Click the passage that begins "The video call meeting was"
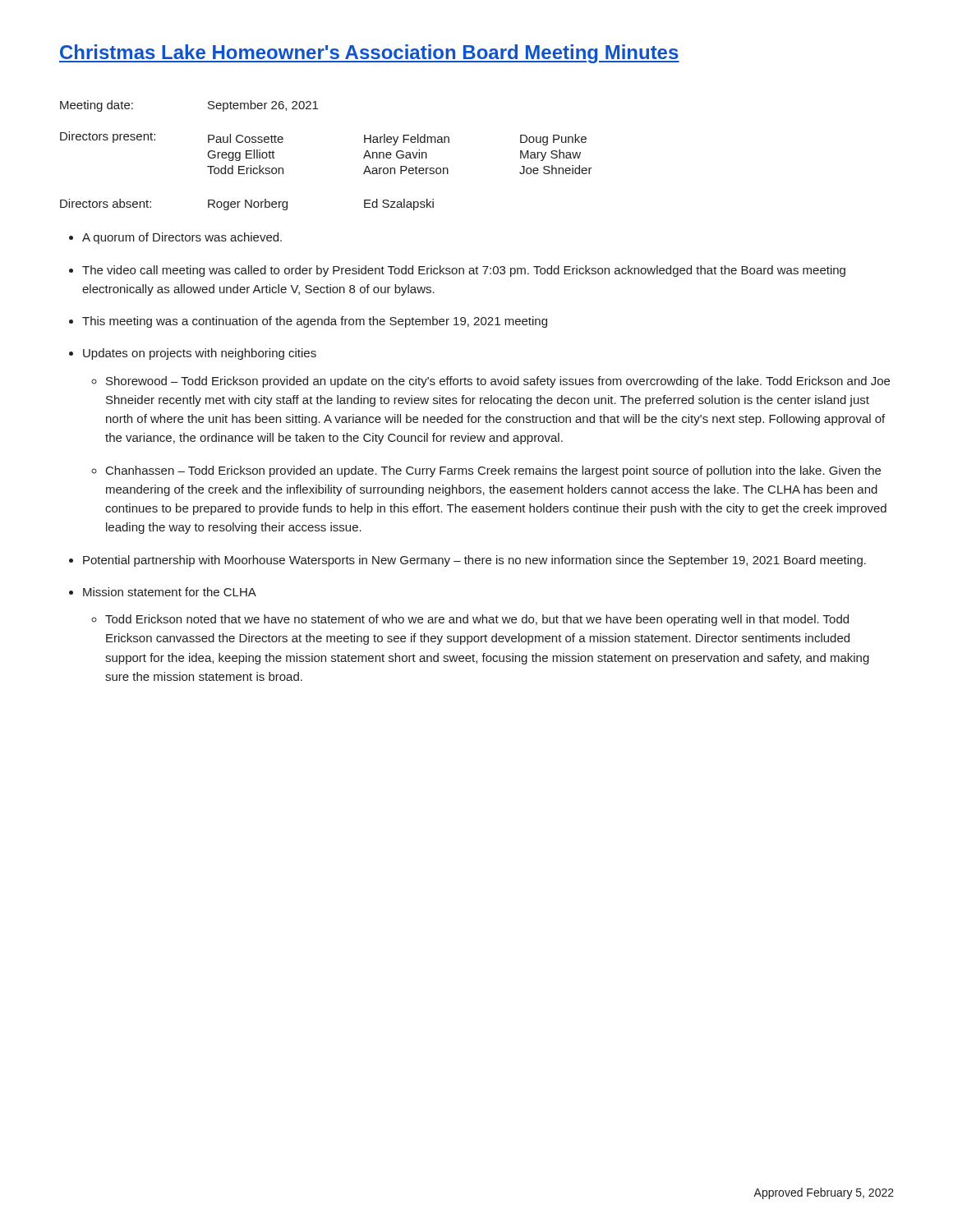The width and height of the screenshot is (953, 1232). point(464,279)
